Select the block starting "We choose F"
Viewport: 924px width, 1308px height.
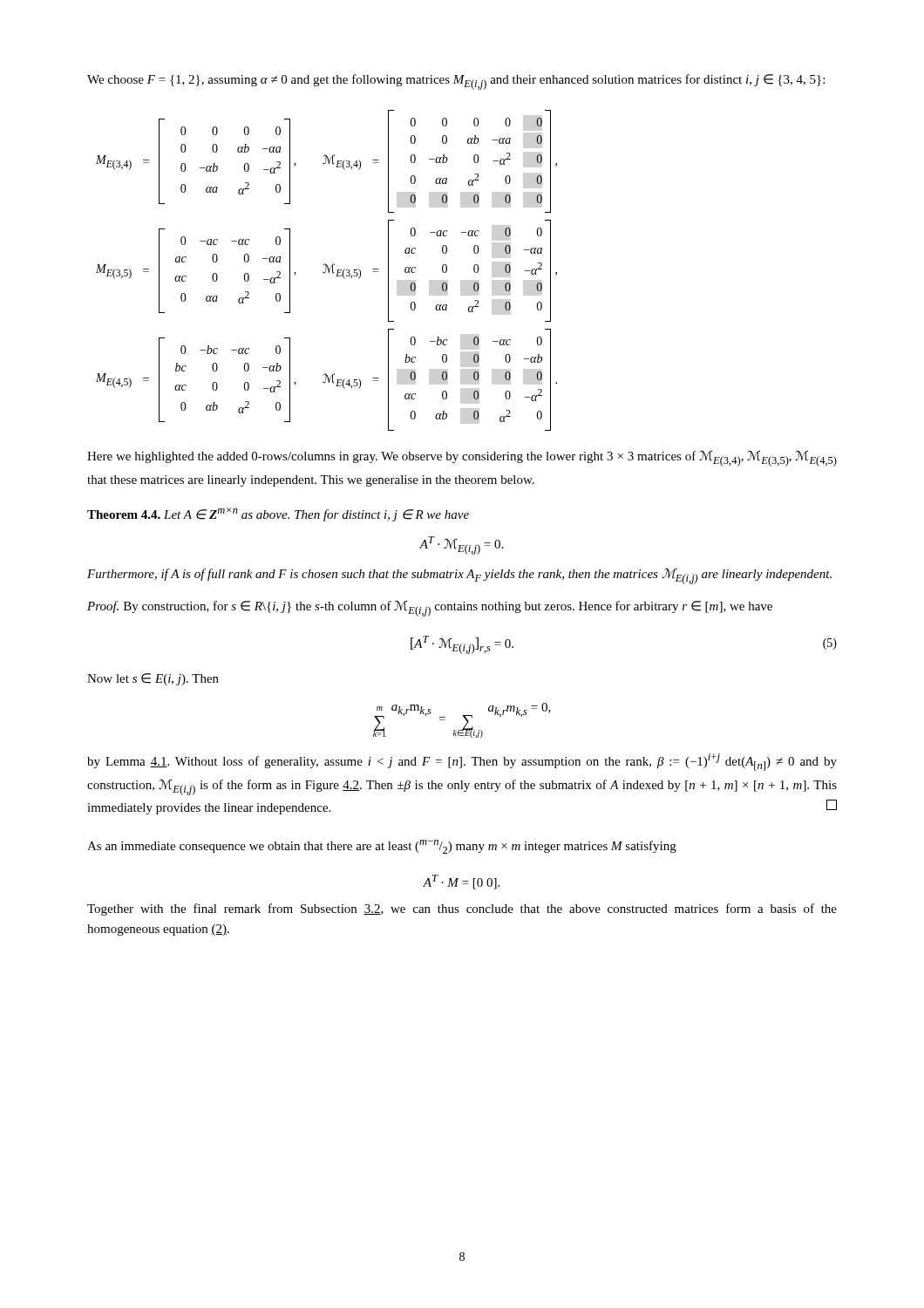click(457, 81)
